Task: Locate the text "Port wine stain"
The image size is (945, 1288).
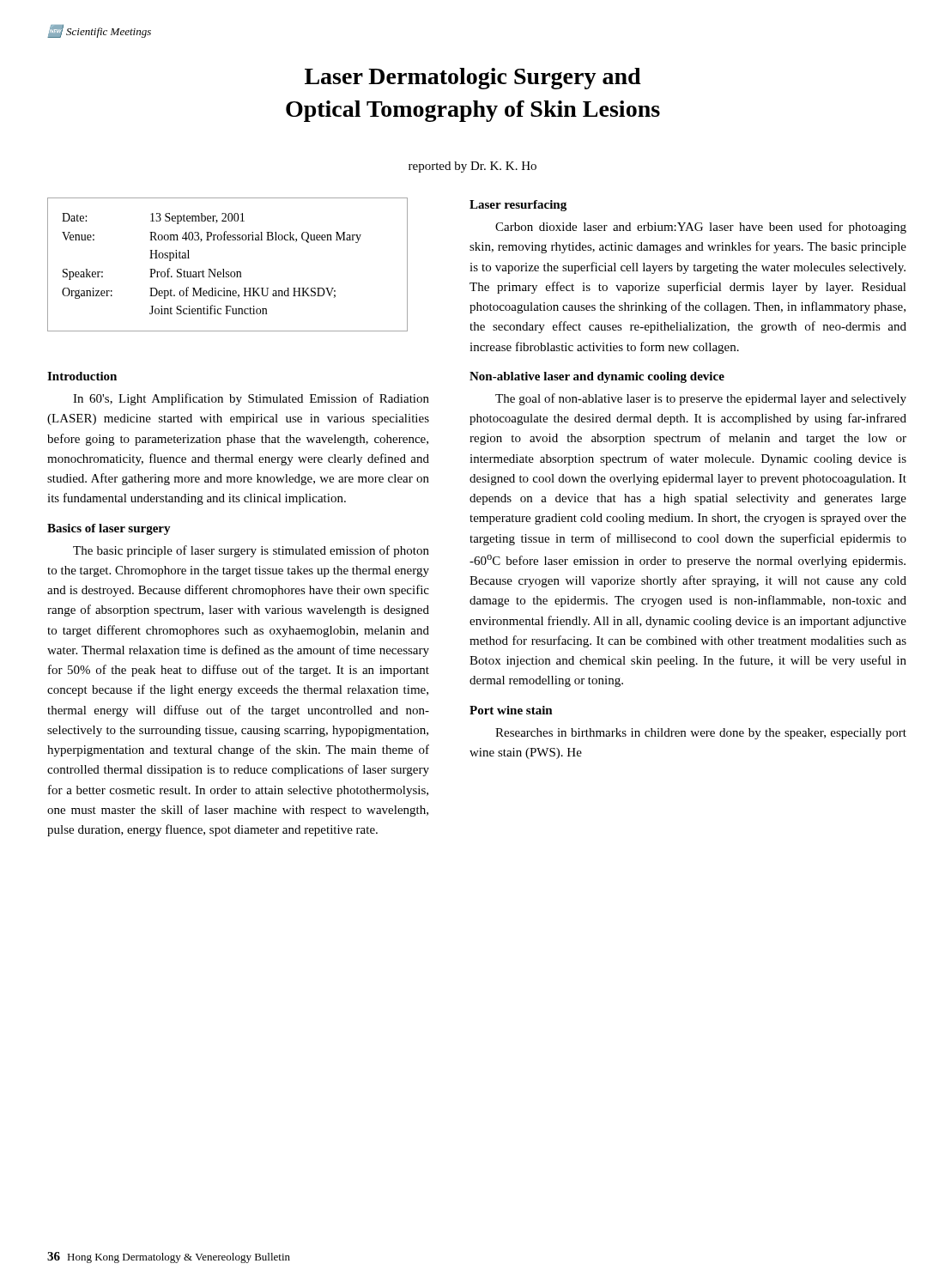Action: coord(511,710)
